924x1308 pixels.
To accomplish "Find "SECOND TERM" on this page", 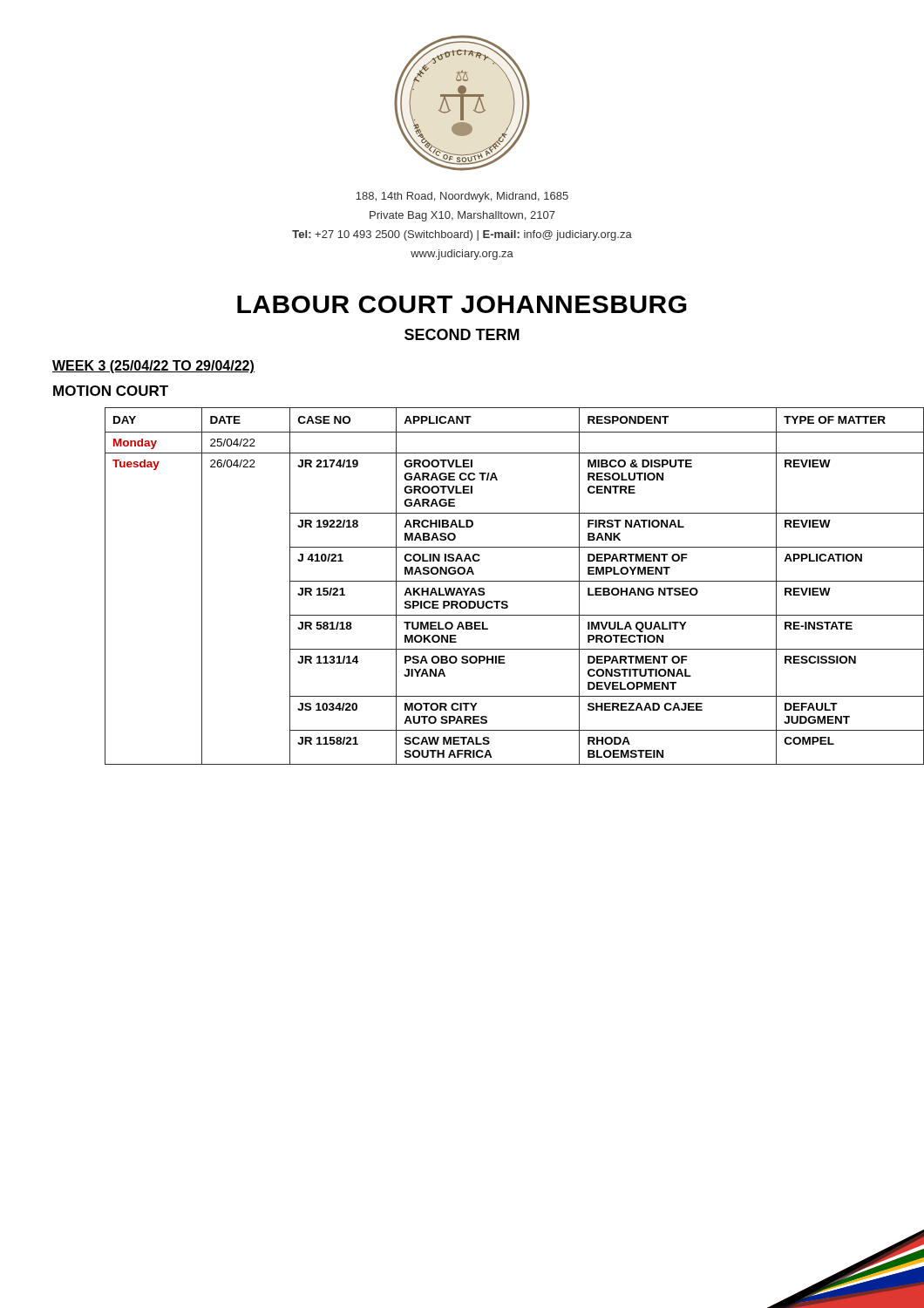I will click(x=462, y=335).
